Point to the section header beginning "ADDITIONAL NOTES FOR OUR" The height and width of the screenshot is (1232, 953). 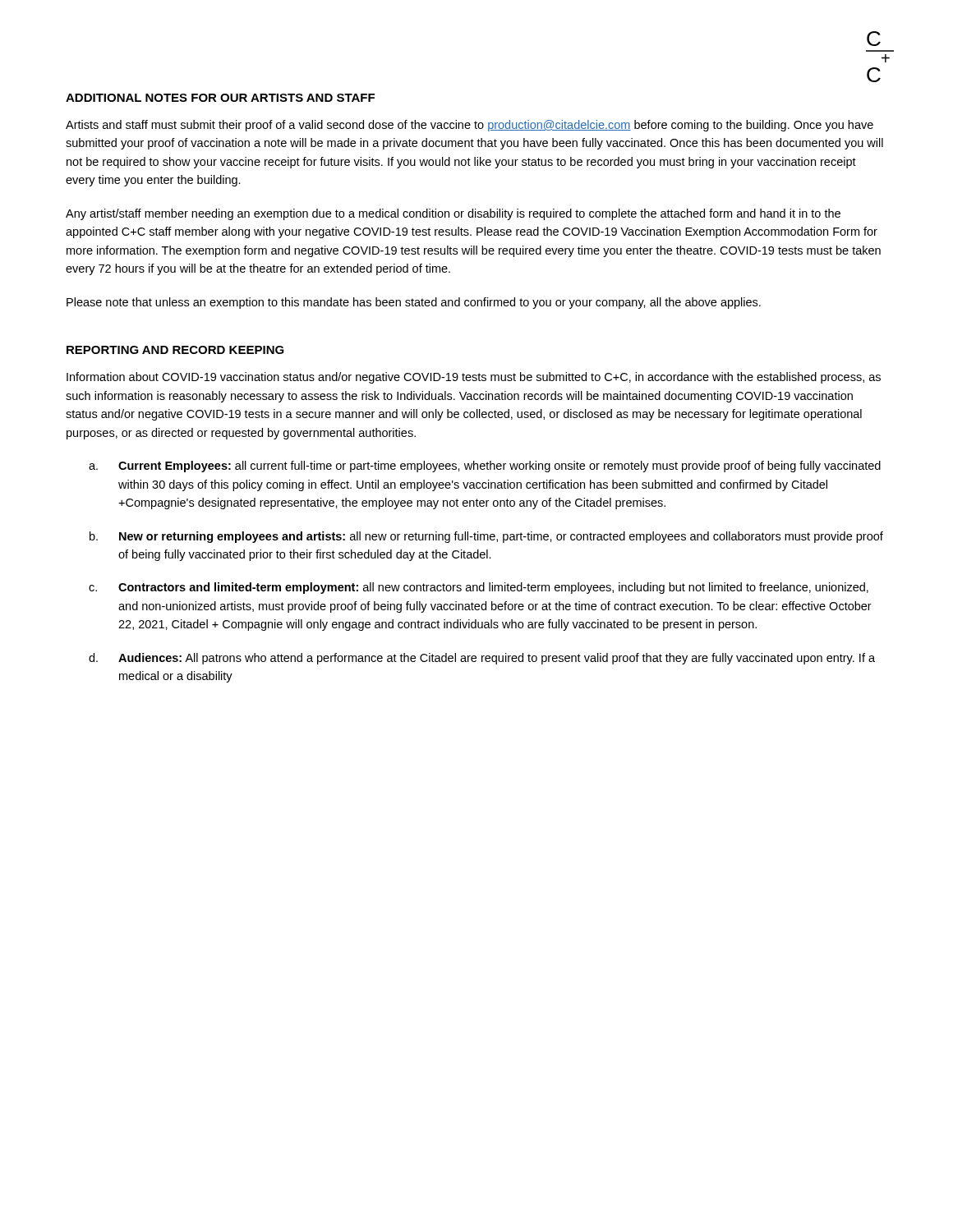tap(220, 97)
